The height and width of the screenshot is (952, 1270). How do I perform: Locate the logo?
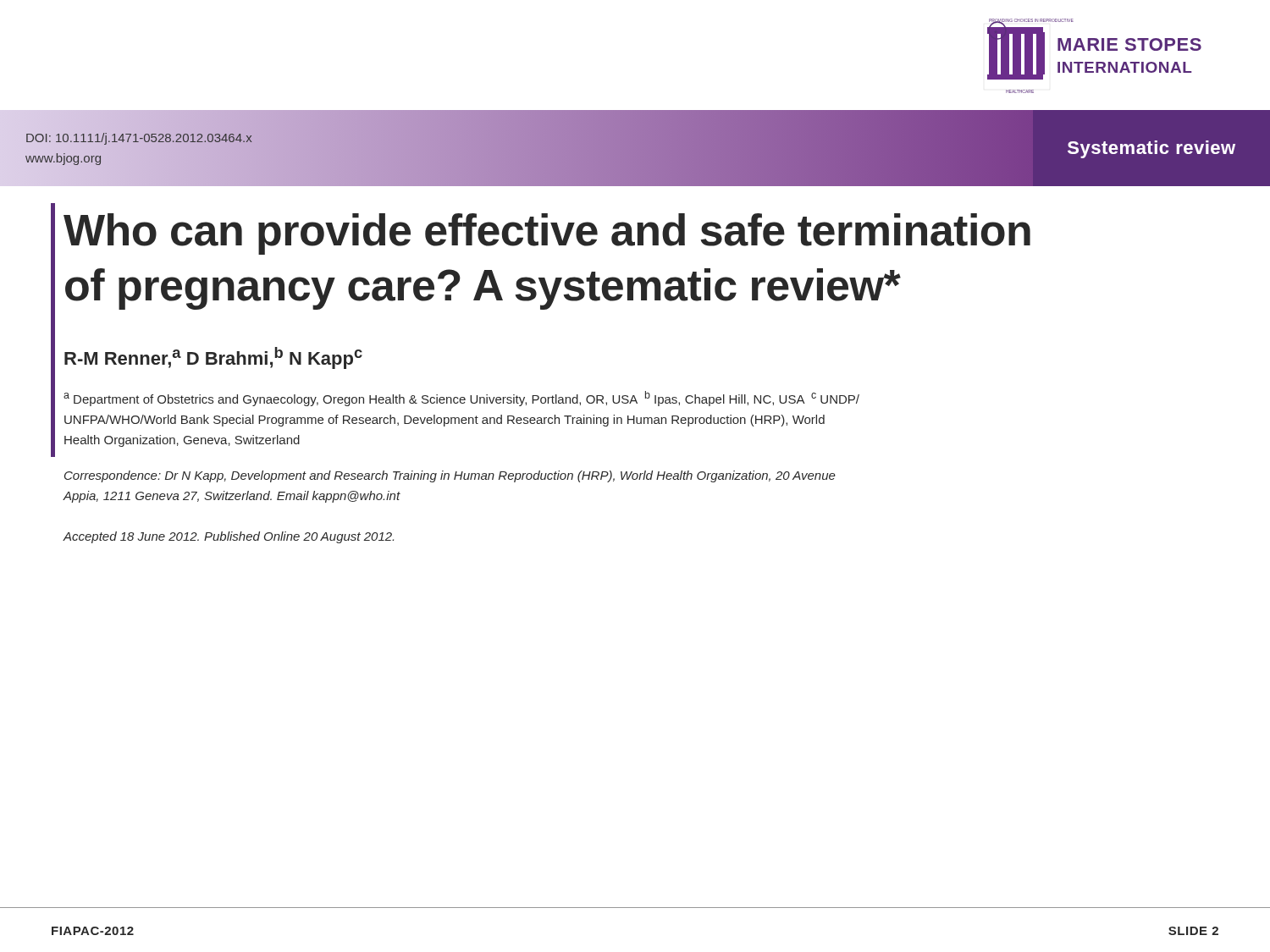[1101, 58]
